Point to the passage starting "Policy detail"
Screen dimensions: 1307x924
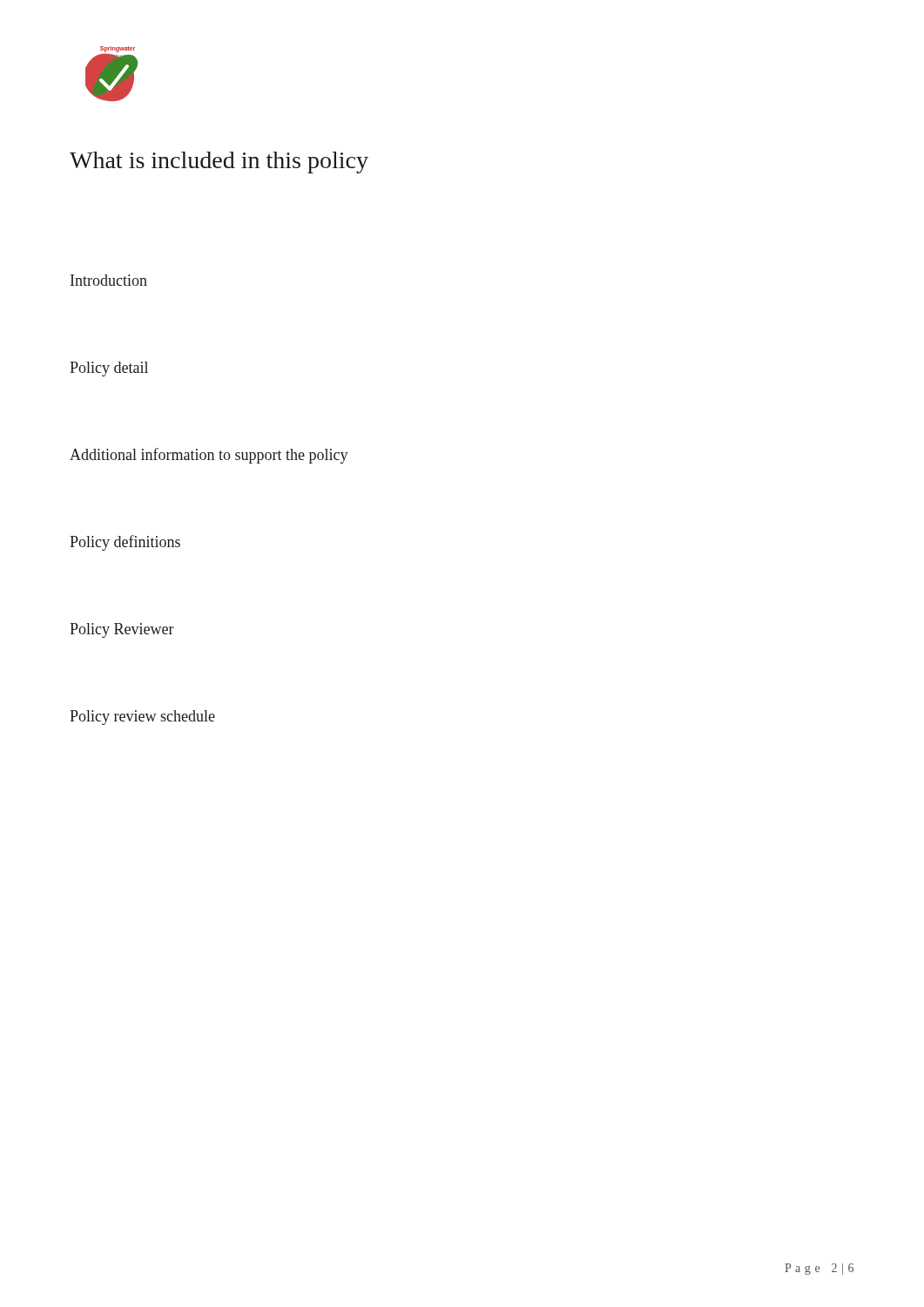109,368
